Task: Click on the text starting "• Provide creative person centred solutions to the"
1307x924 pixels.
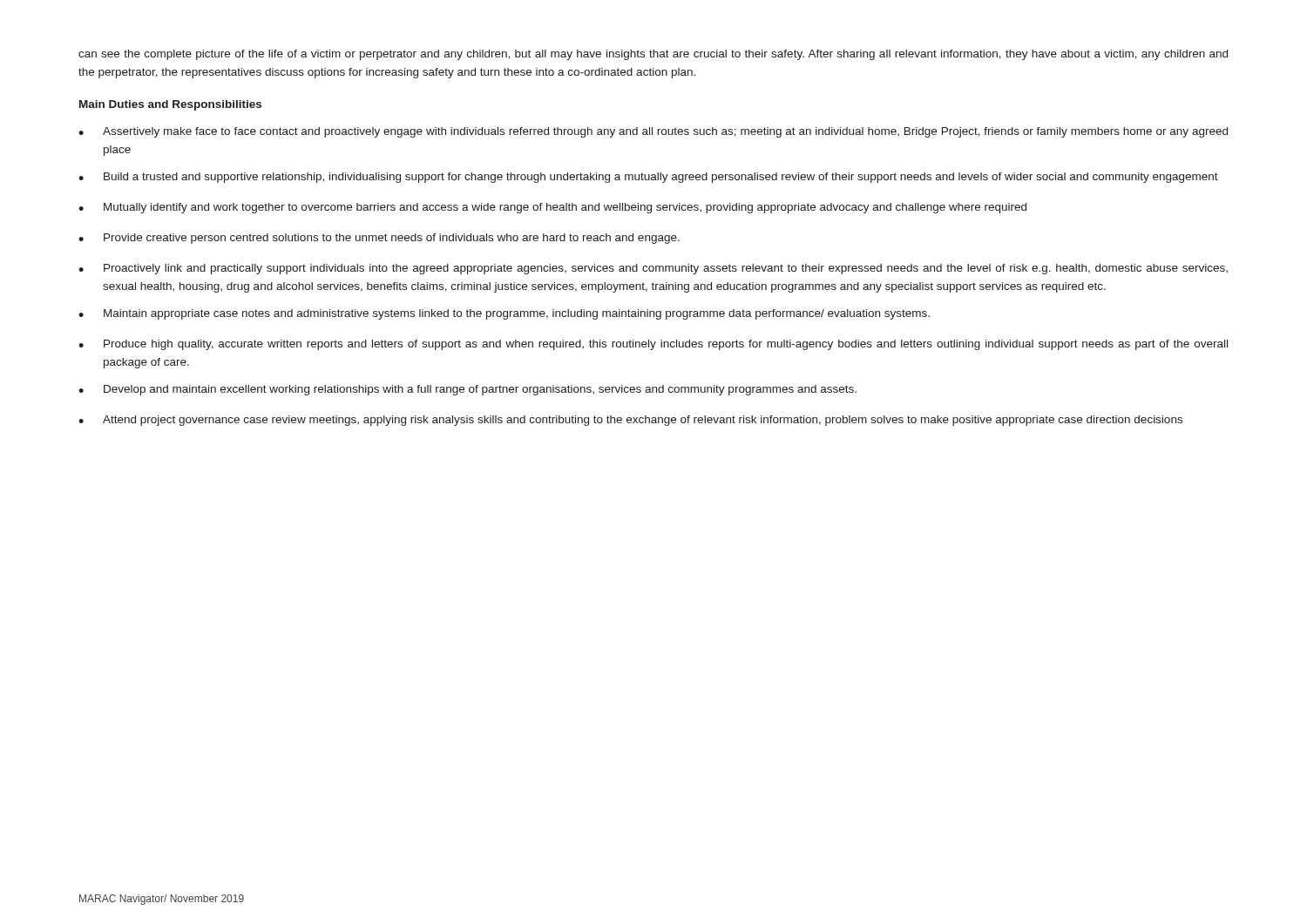Action: click(654, 240)
